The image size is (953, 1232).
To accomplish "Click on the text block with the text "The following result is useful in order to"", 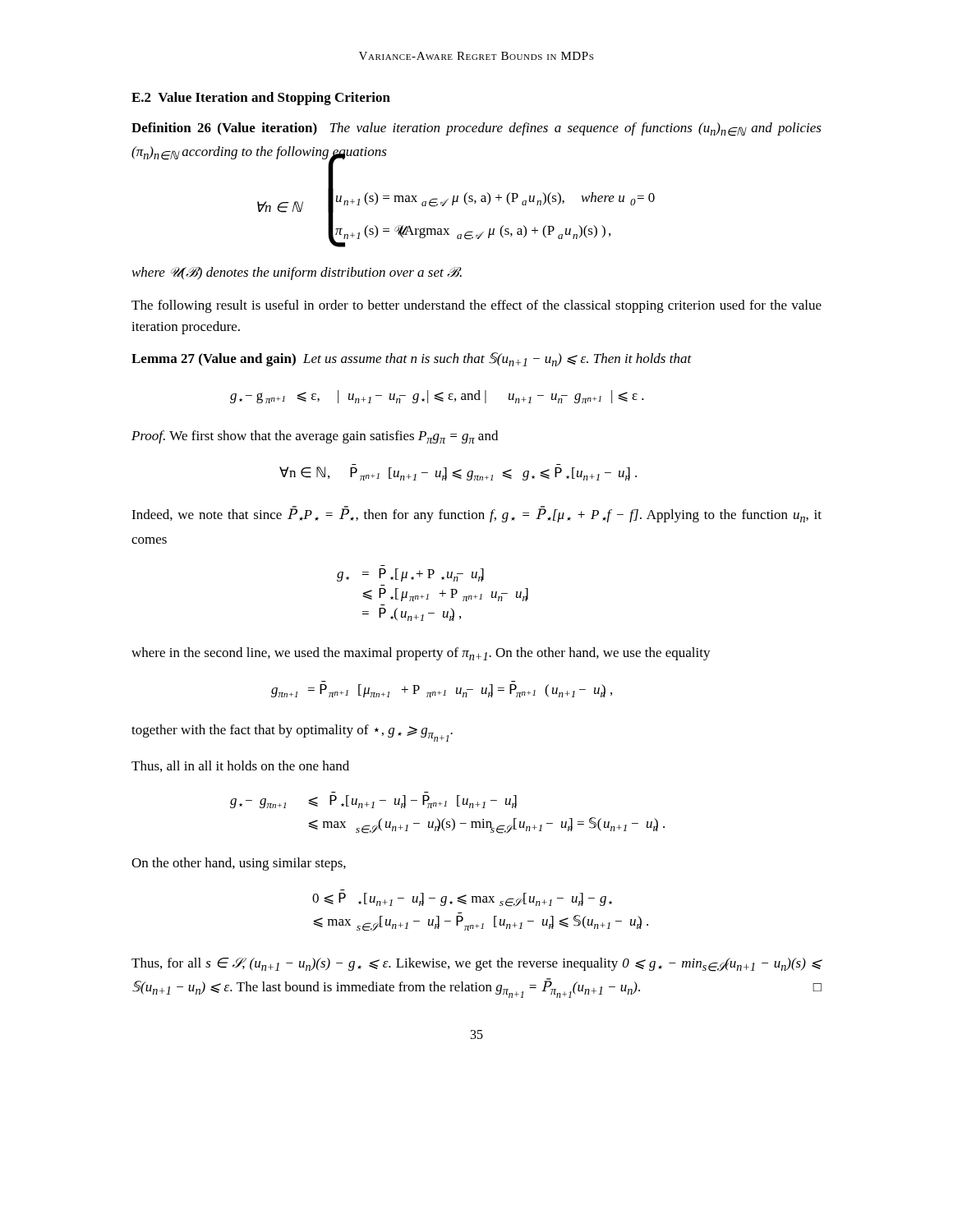I will [x=476, y=316].
